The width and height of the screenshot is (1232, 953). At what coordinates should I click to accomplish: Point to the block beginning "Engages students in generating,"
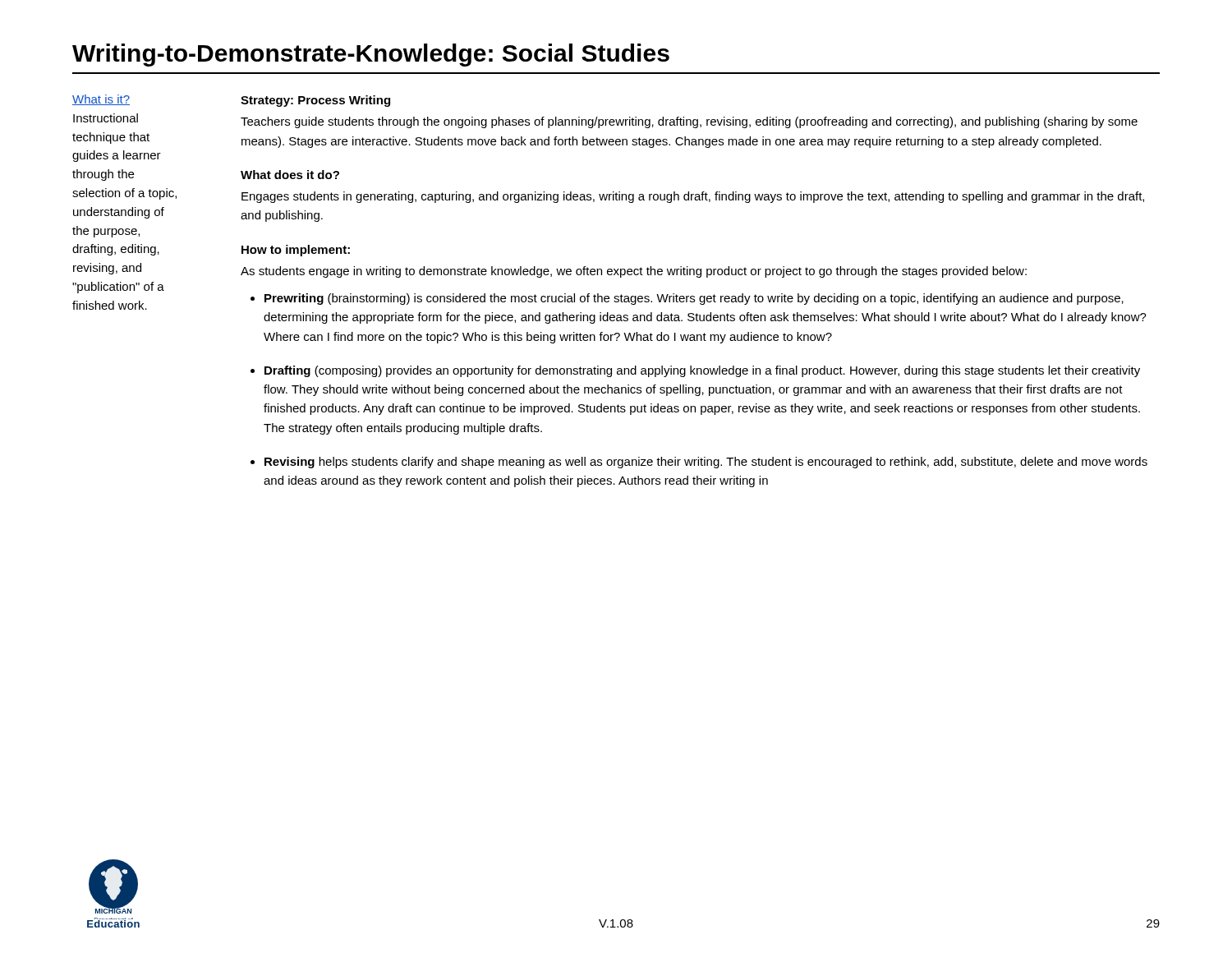coord(693,206)
